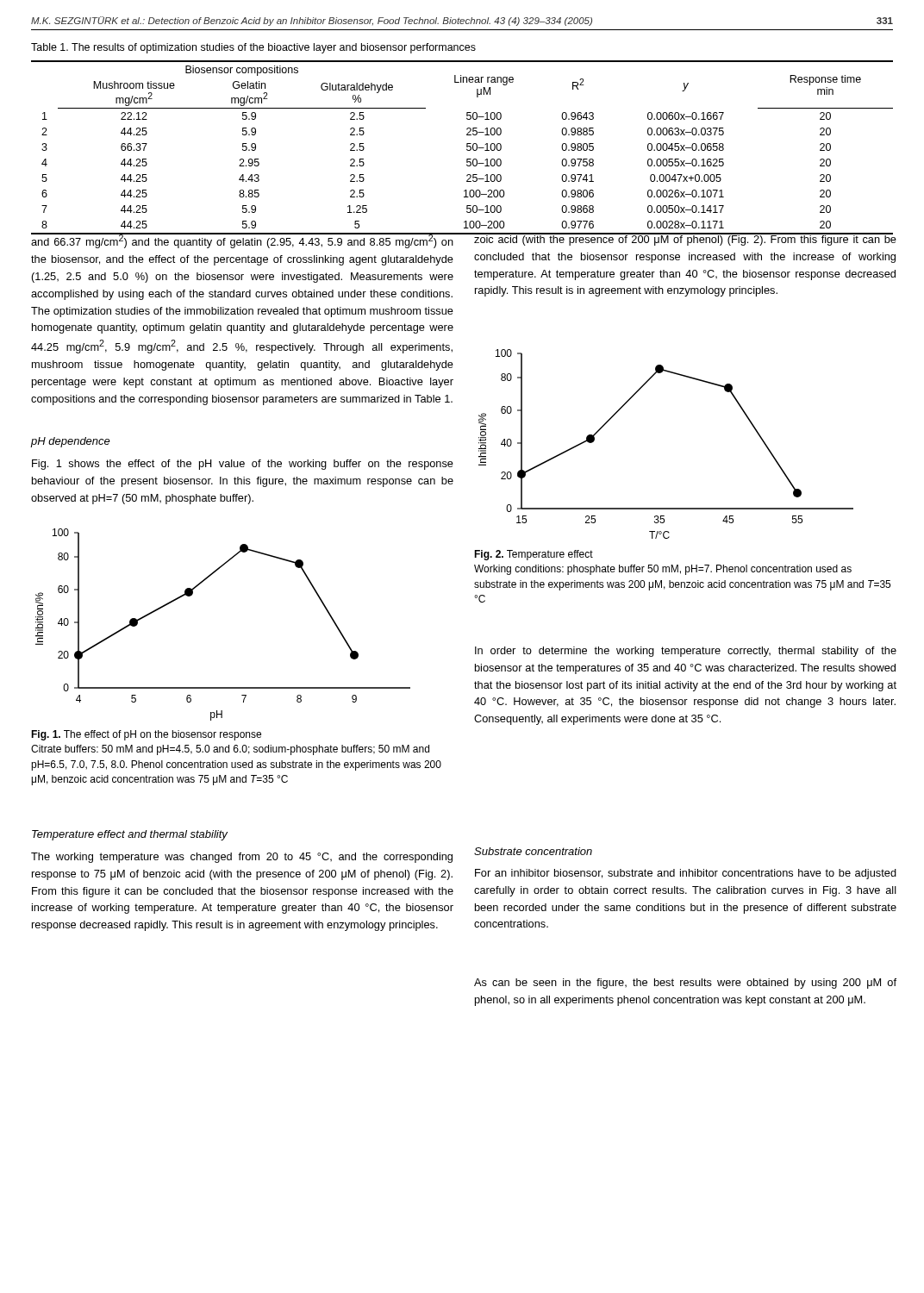Find the caption on this page that starts "Fig. 1. The effect of"
The height and width of the screenshot is (1293, 924).
point(236,757)
